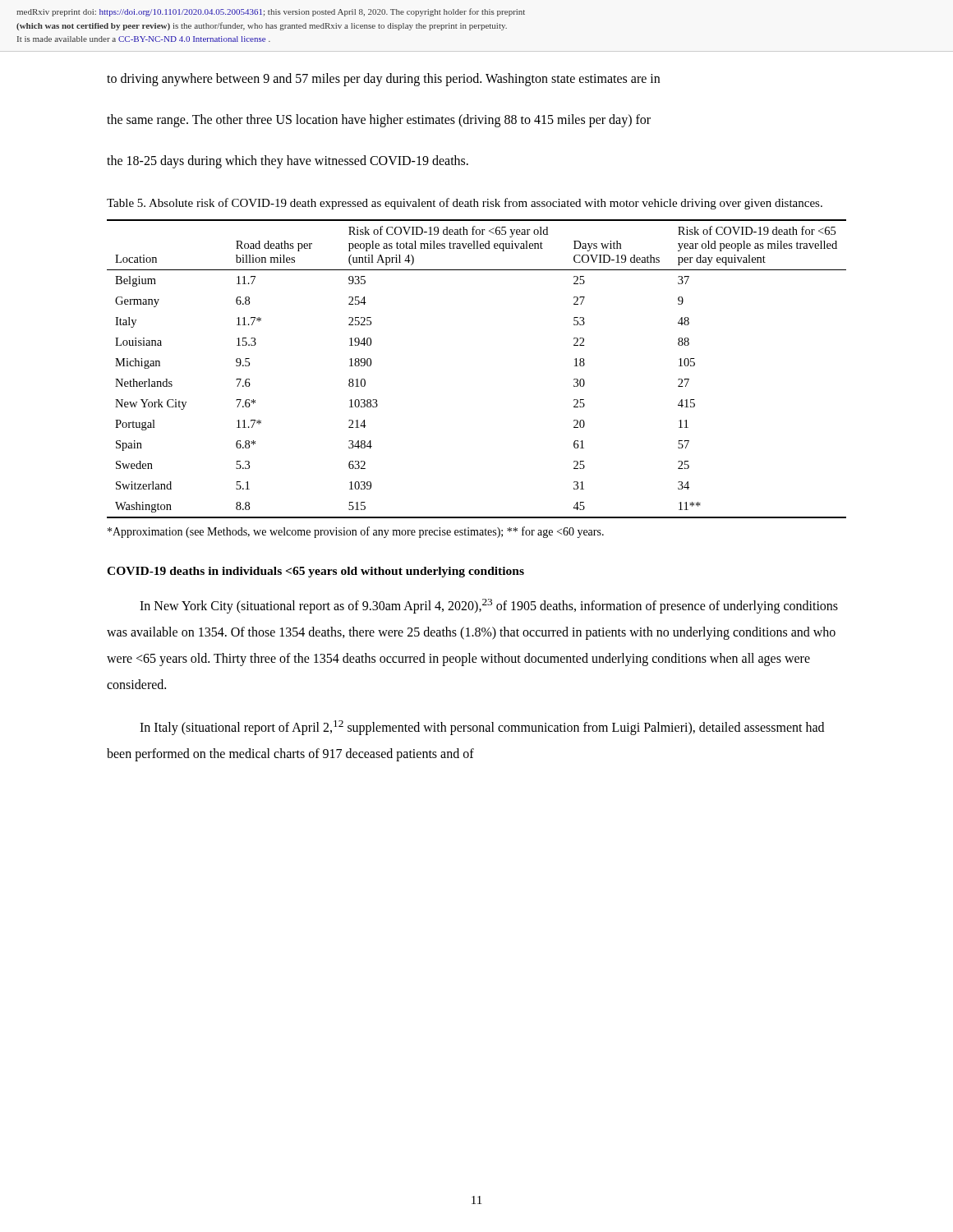This screenshot has width=953, height=1232.
Task: Click on the text block that reads "the same range. The other three US"
Action: point(379,120)
